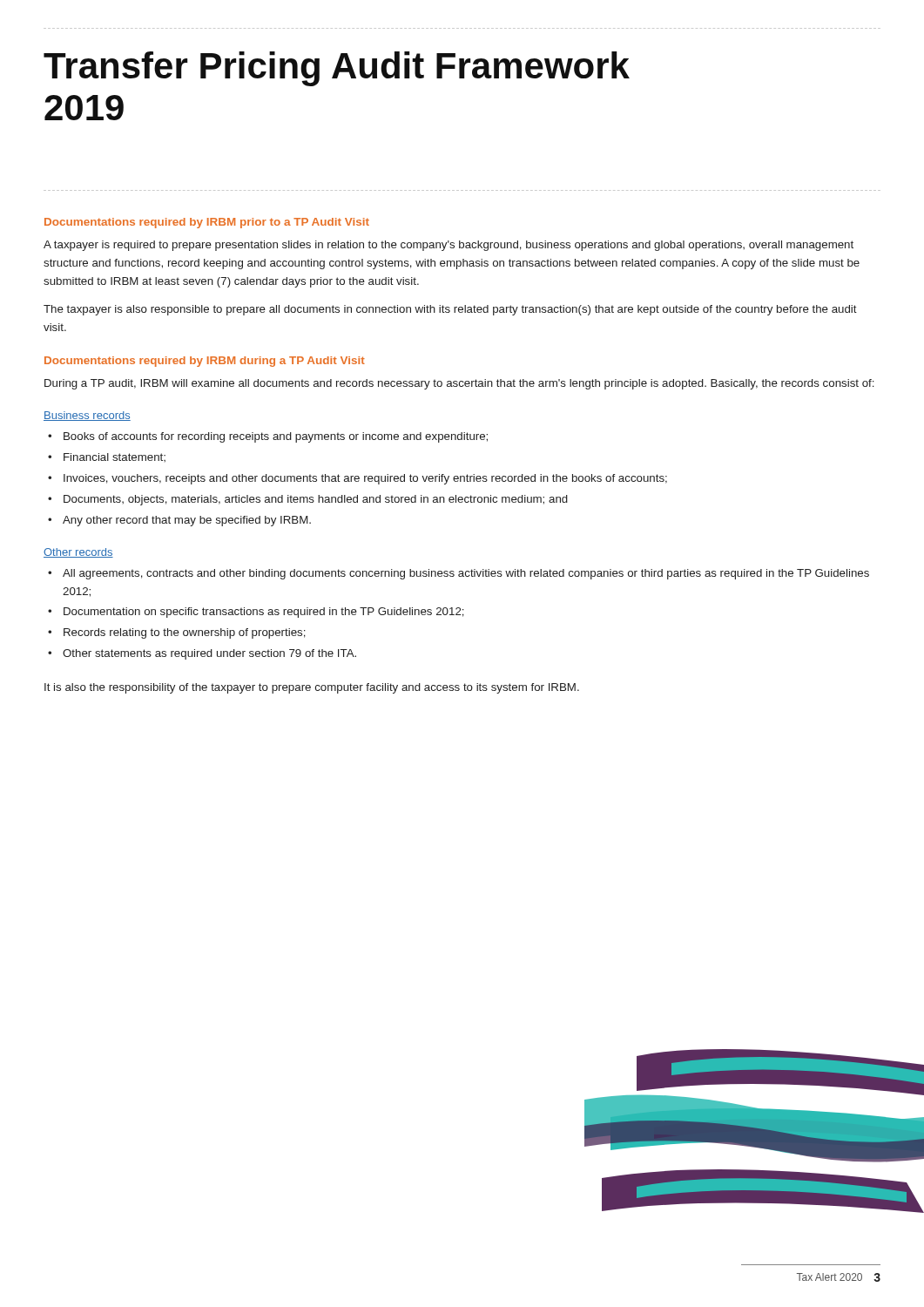
Task: Find the title containing "Transfer Pricing Audit"
Action: (337, 87)
